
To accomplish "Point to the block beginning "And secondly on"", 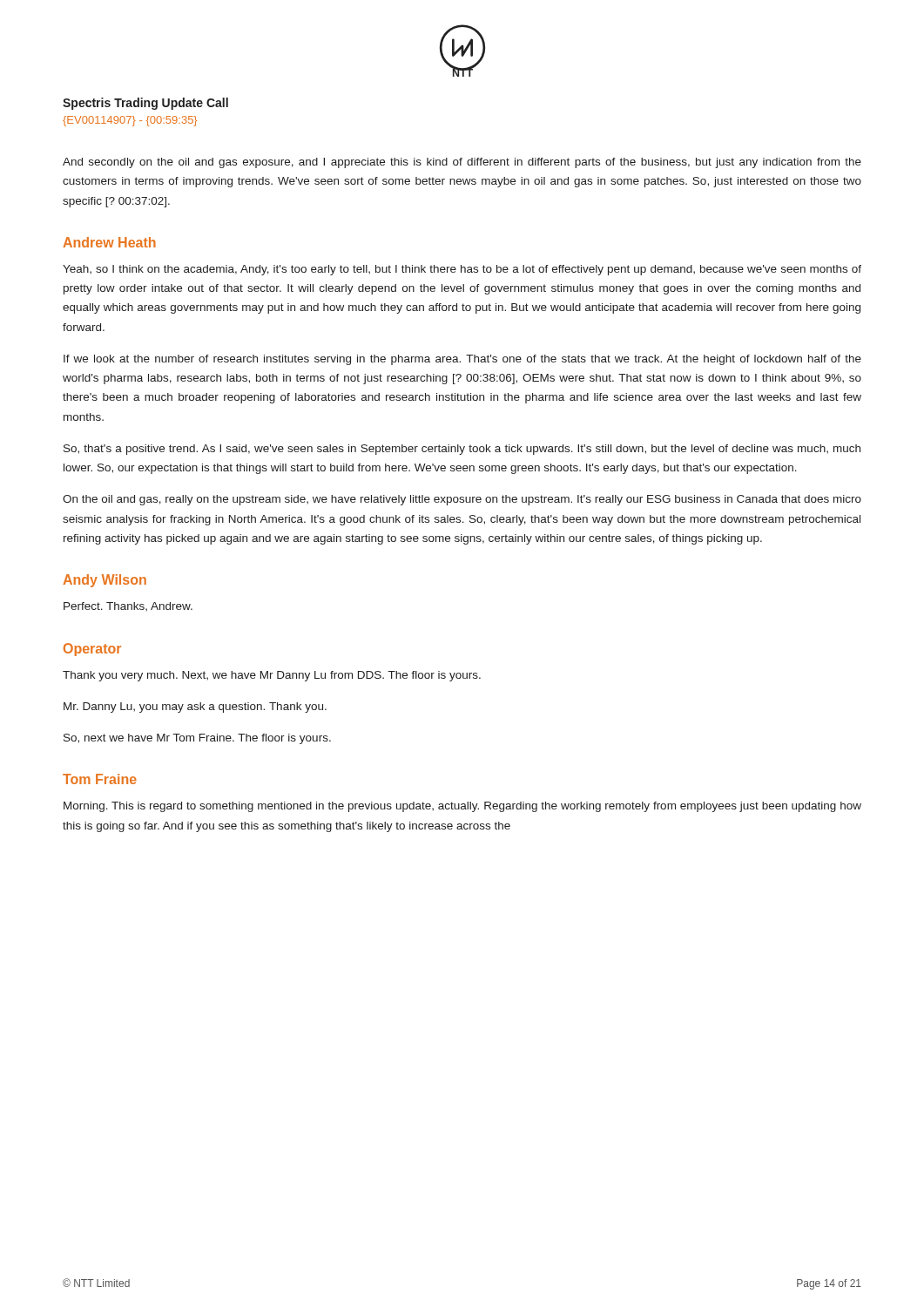I will 462,181.
